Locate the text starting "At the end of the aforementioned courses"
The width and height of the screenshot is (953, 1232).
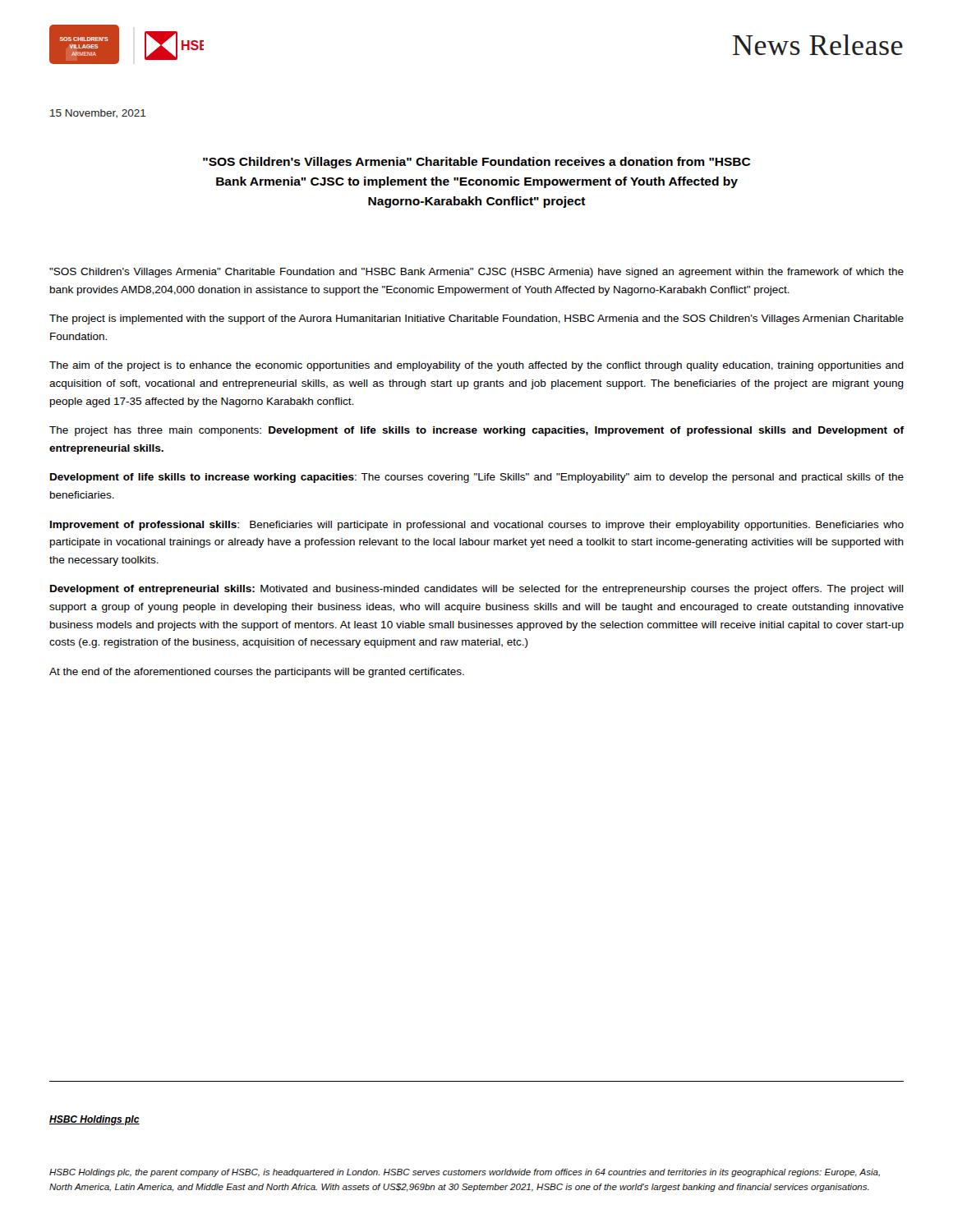tap(257, 671)
